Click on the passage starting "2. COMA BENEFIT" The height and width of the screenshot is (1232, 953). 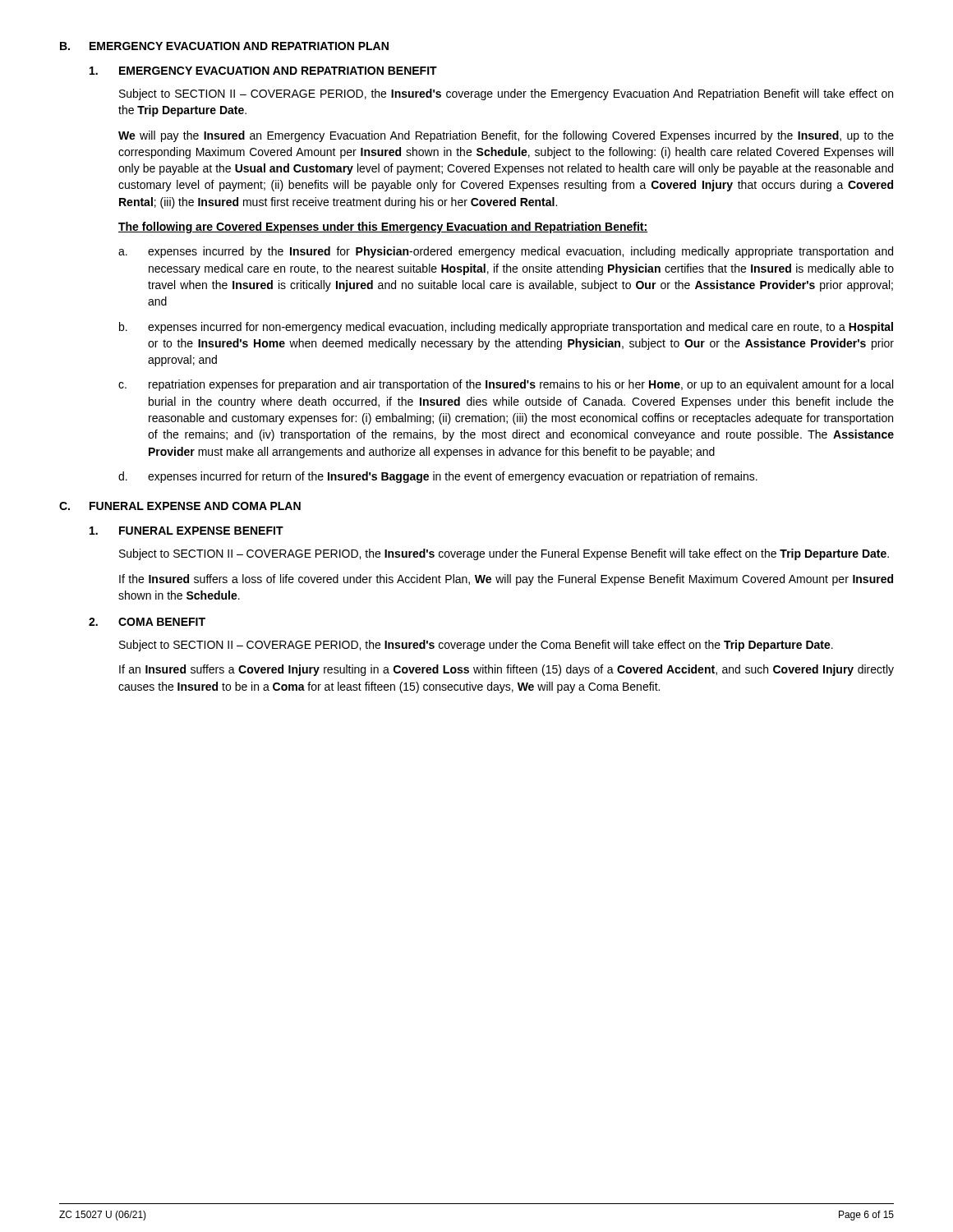point(147,622)
